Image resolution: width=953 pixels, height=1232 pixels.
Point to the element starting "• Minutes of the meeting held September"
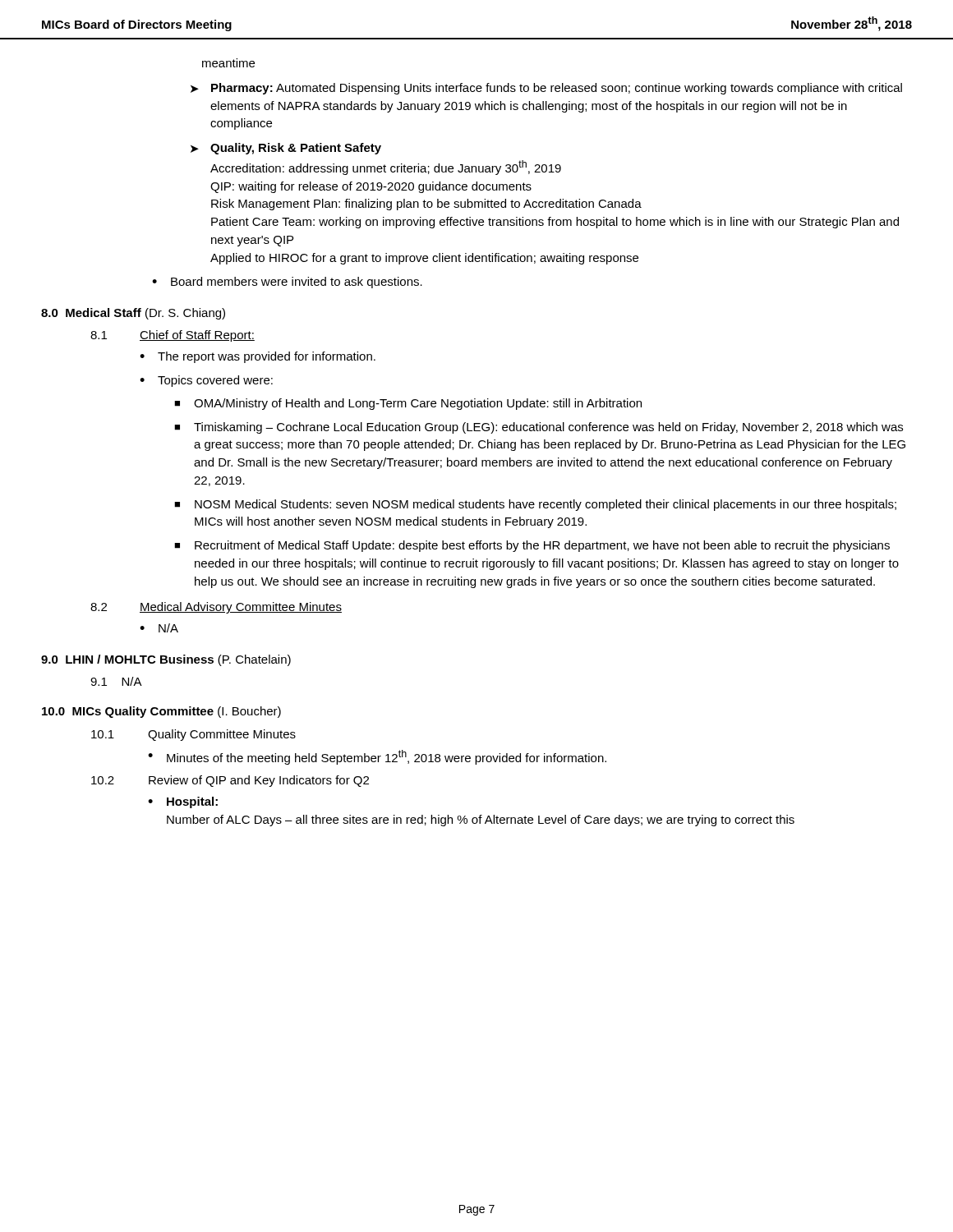pos(378,756)
